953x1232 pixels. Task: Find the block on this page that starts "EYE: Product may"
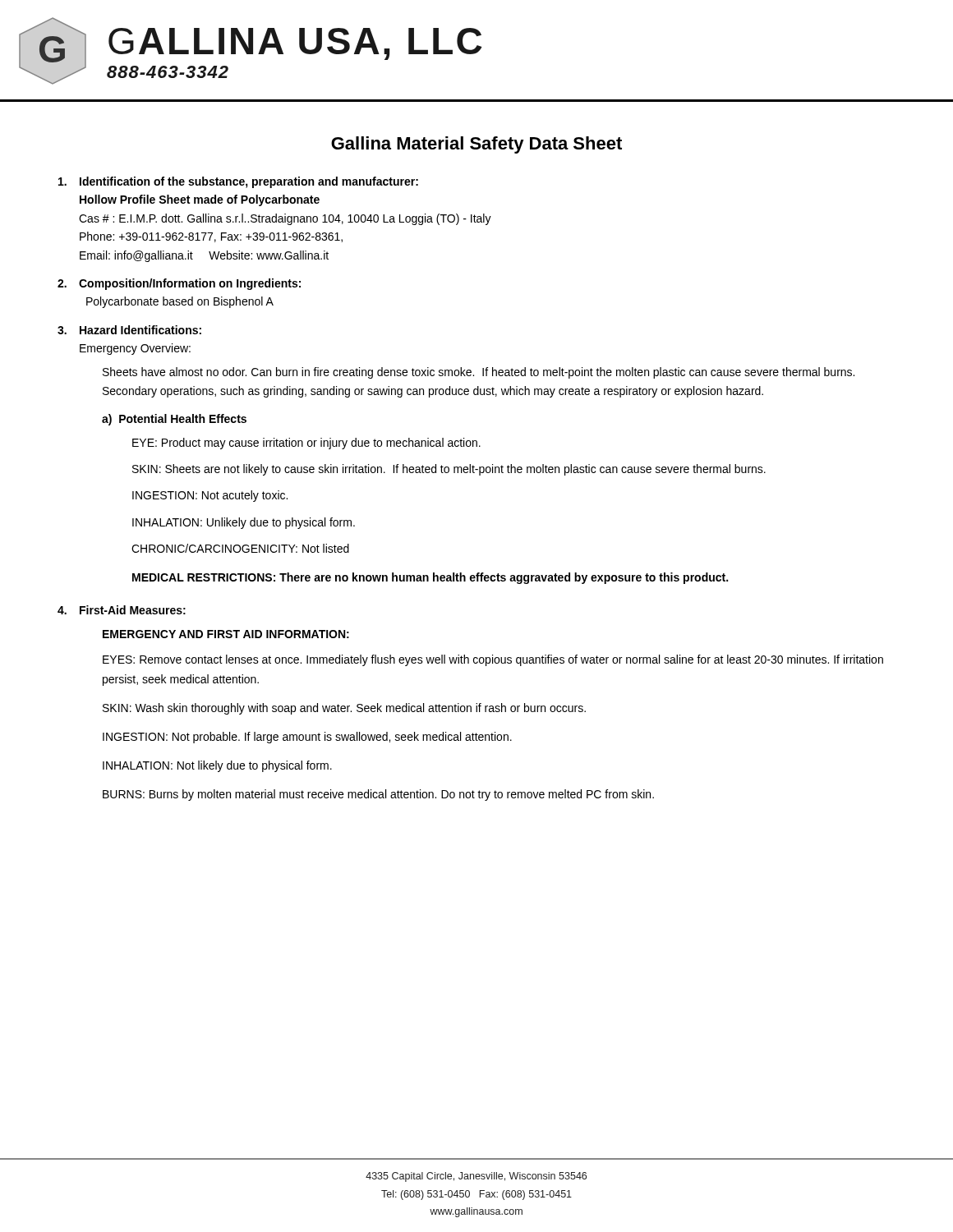click(x=306, y=442)
